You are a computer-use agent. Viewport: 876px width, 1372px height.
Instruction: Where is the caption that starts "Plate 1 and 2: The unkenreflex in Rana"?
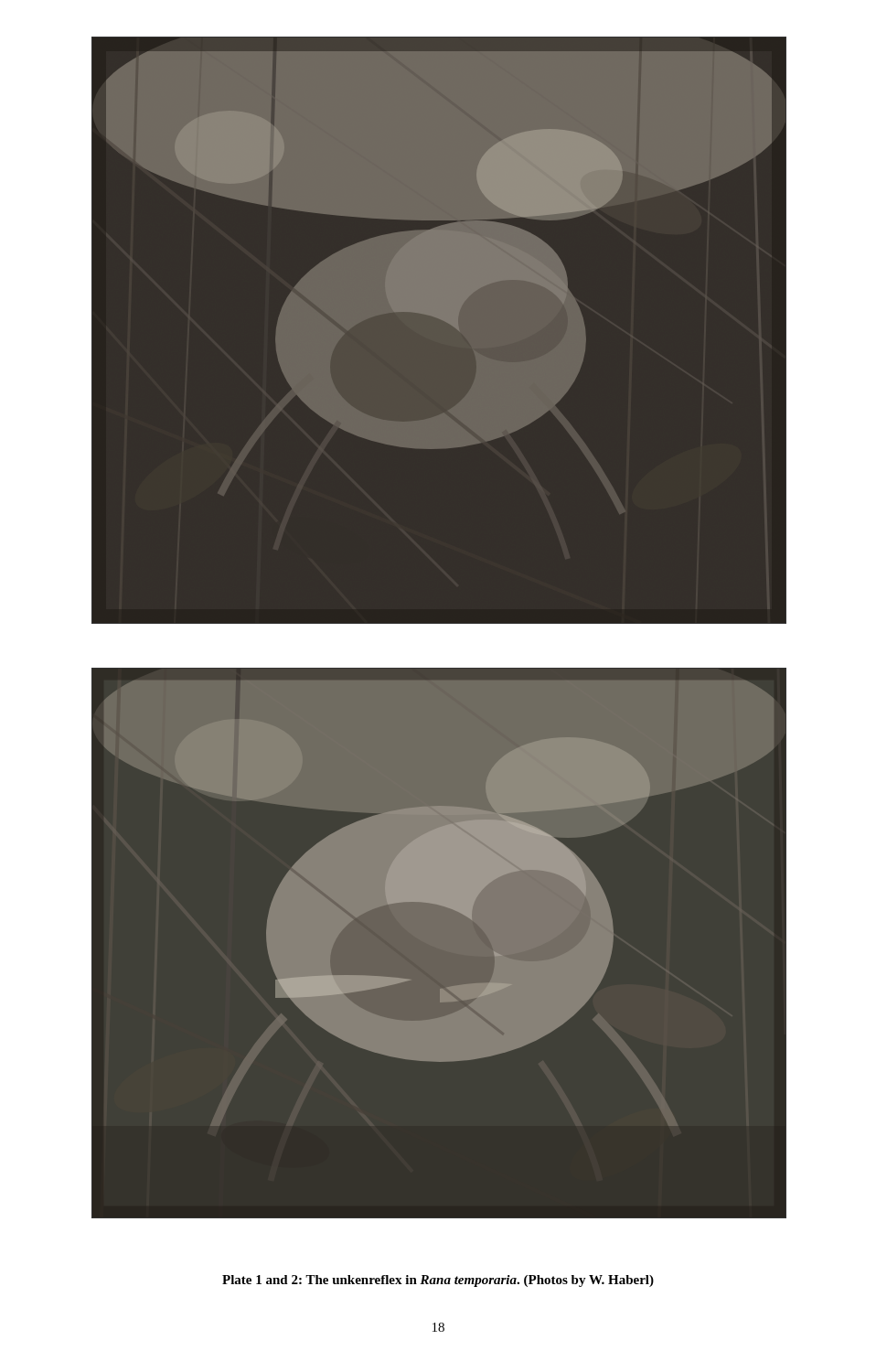point(438,1280)
